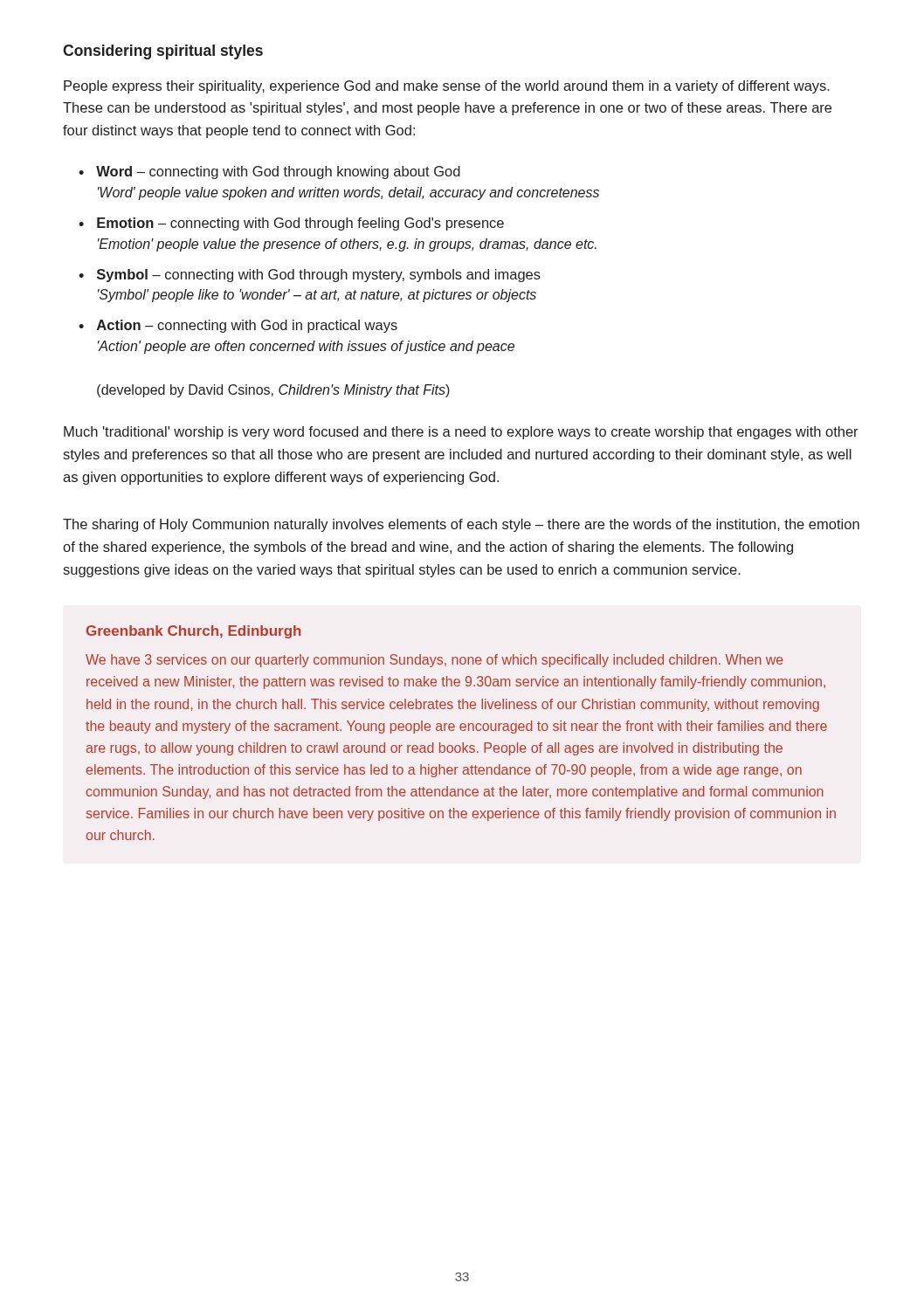The image size is (924, 1310).
Task: Find the text starting "• Word – connecting with God through"
Action: click(470, 182)
